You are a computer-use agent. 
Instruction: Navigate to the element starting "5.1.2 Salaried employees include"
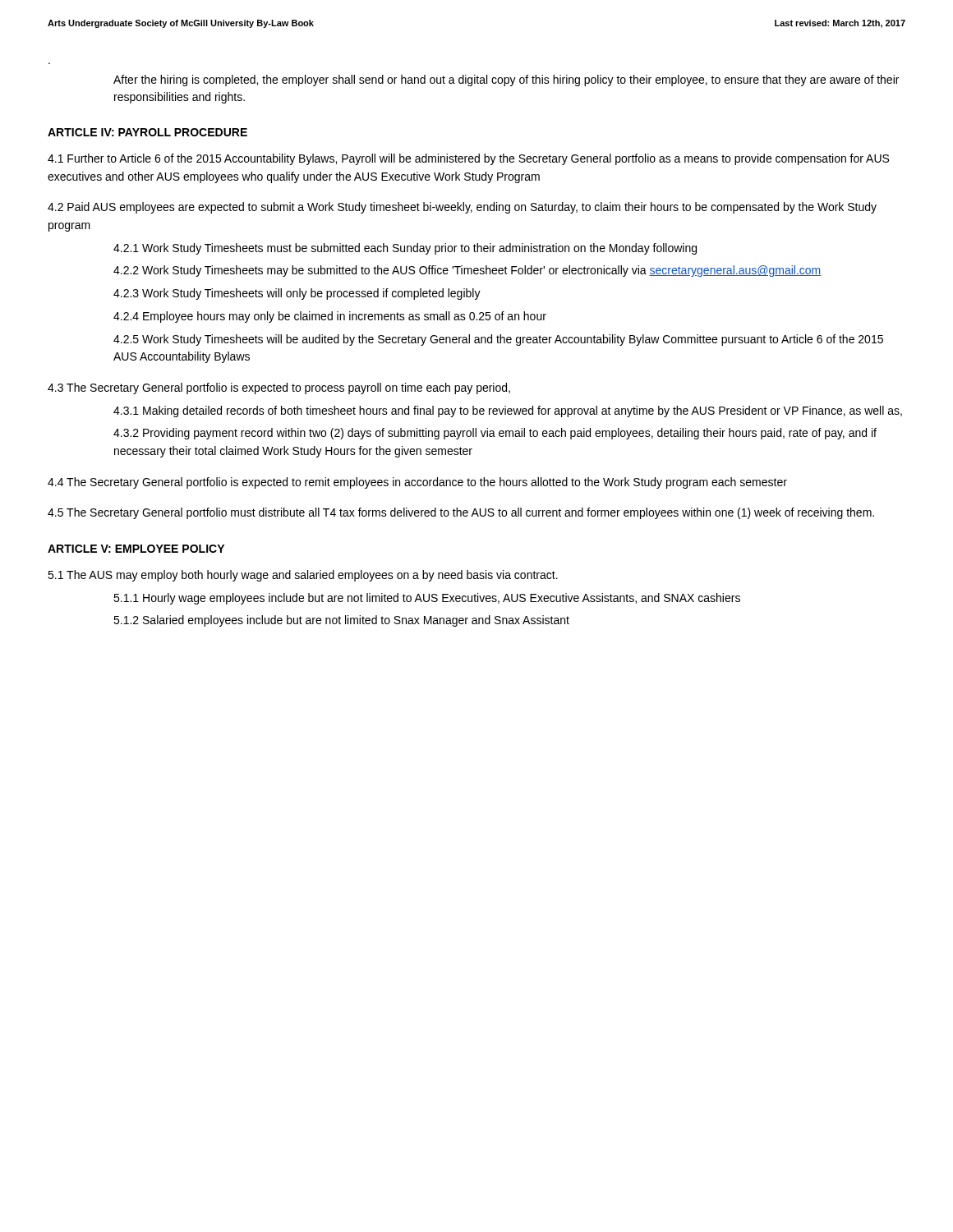tap(341, 620)
